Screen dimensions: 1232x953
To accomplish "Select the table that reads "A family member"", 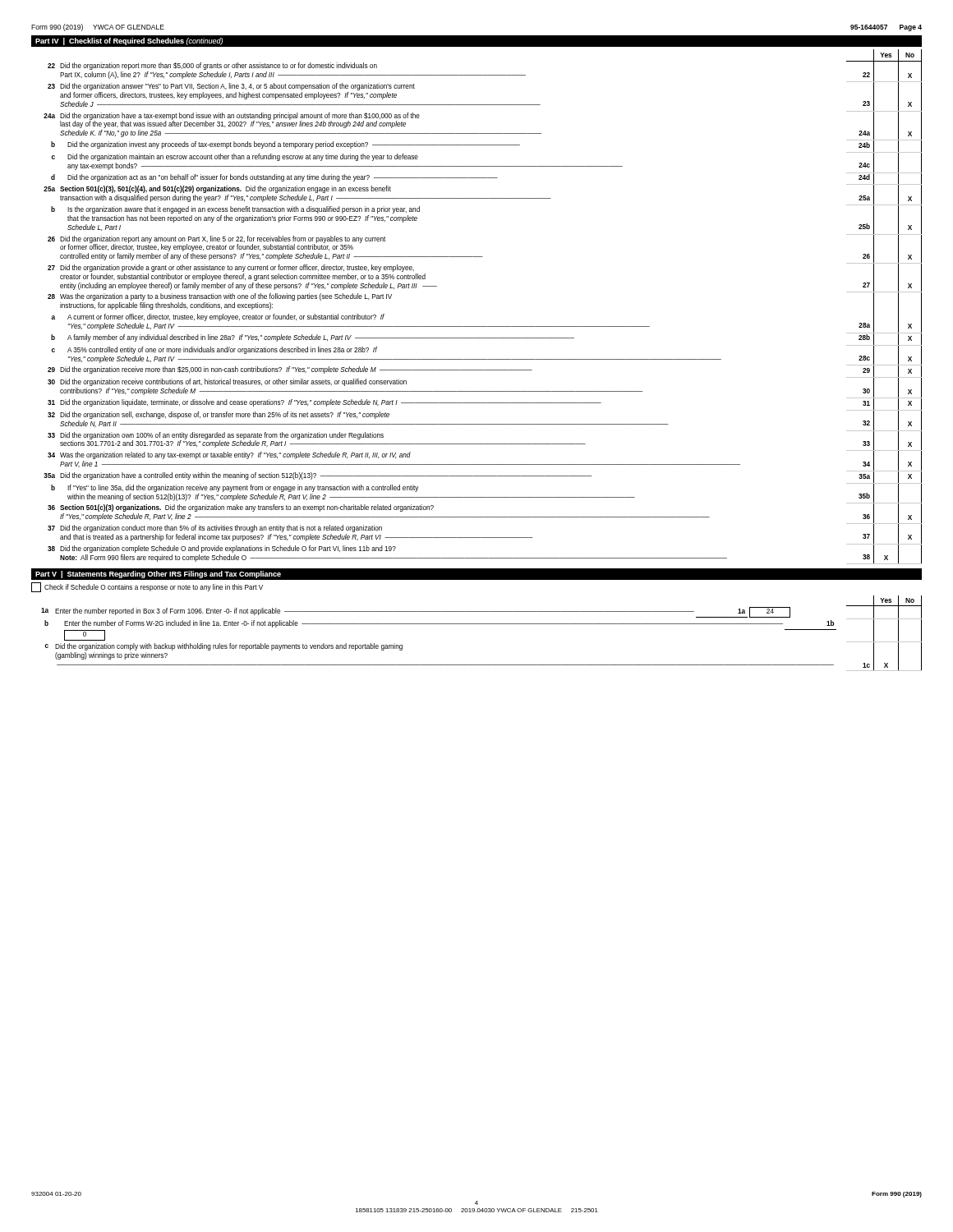I will [x=476, y=307].
